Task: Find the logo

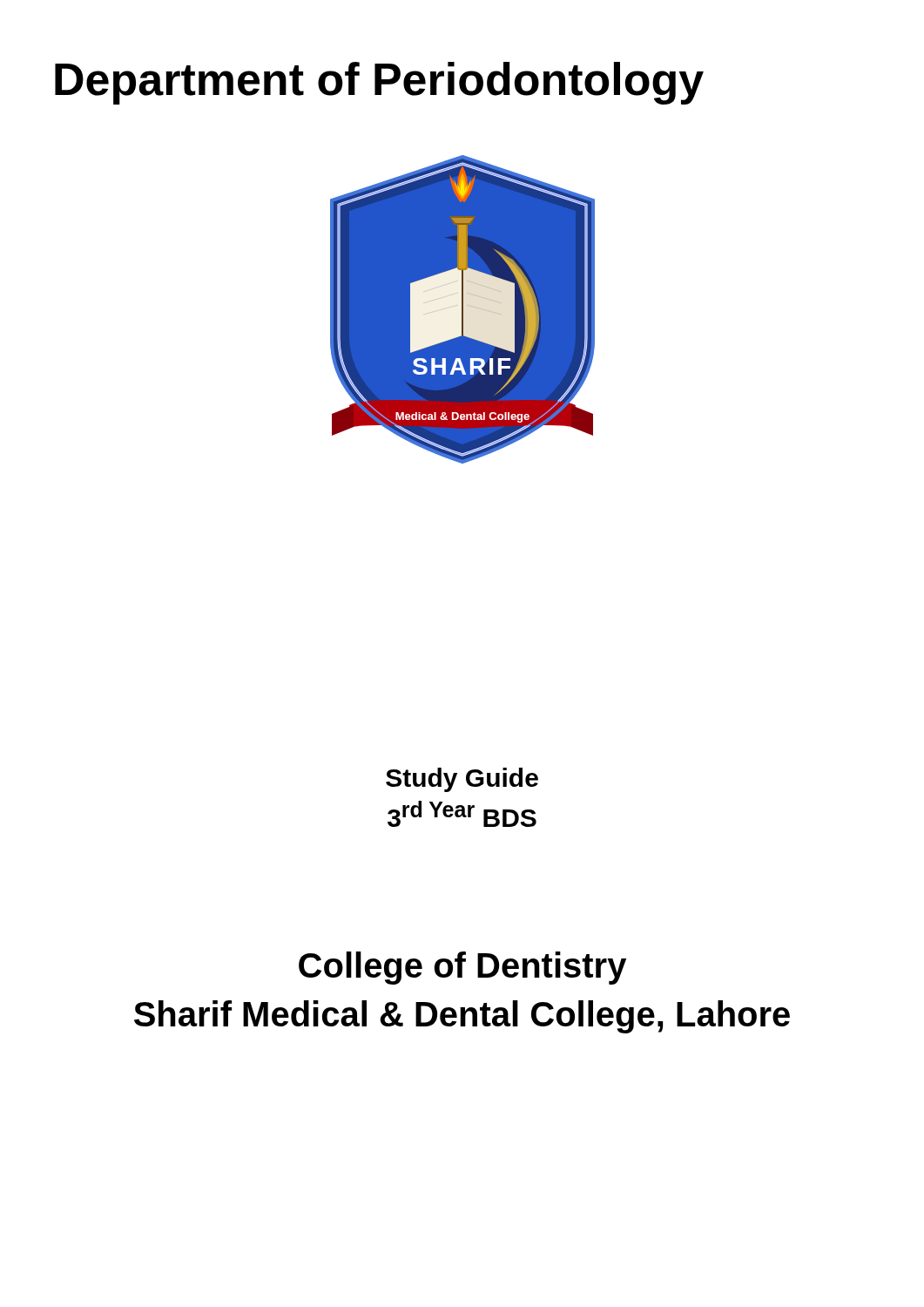Action: (462, 309)
